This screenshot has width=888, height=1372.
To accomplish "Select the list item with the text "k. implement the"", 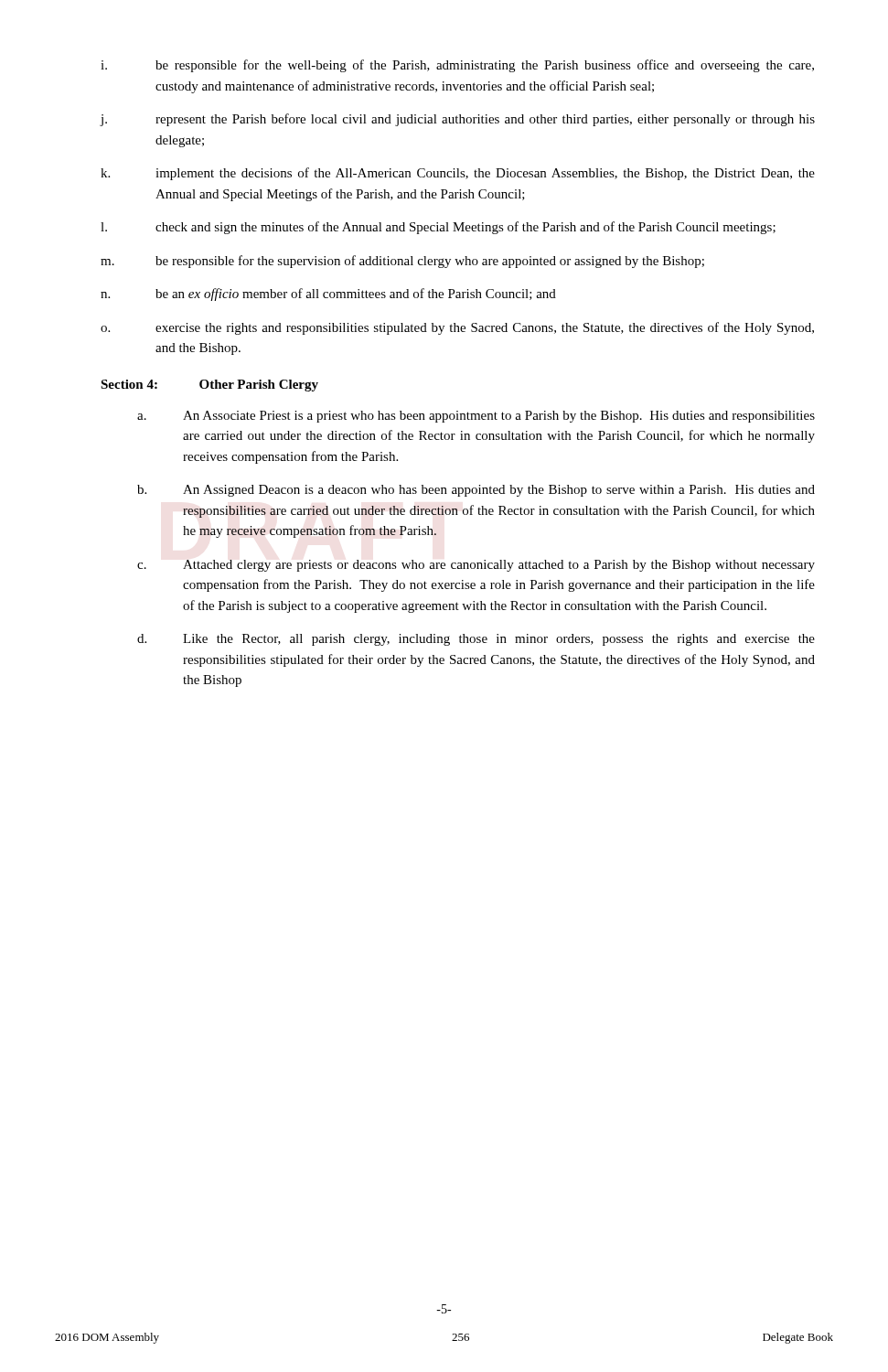I will [x=458, y=183].
